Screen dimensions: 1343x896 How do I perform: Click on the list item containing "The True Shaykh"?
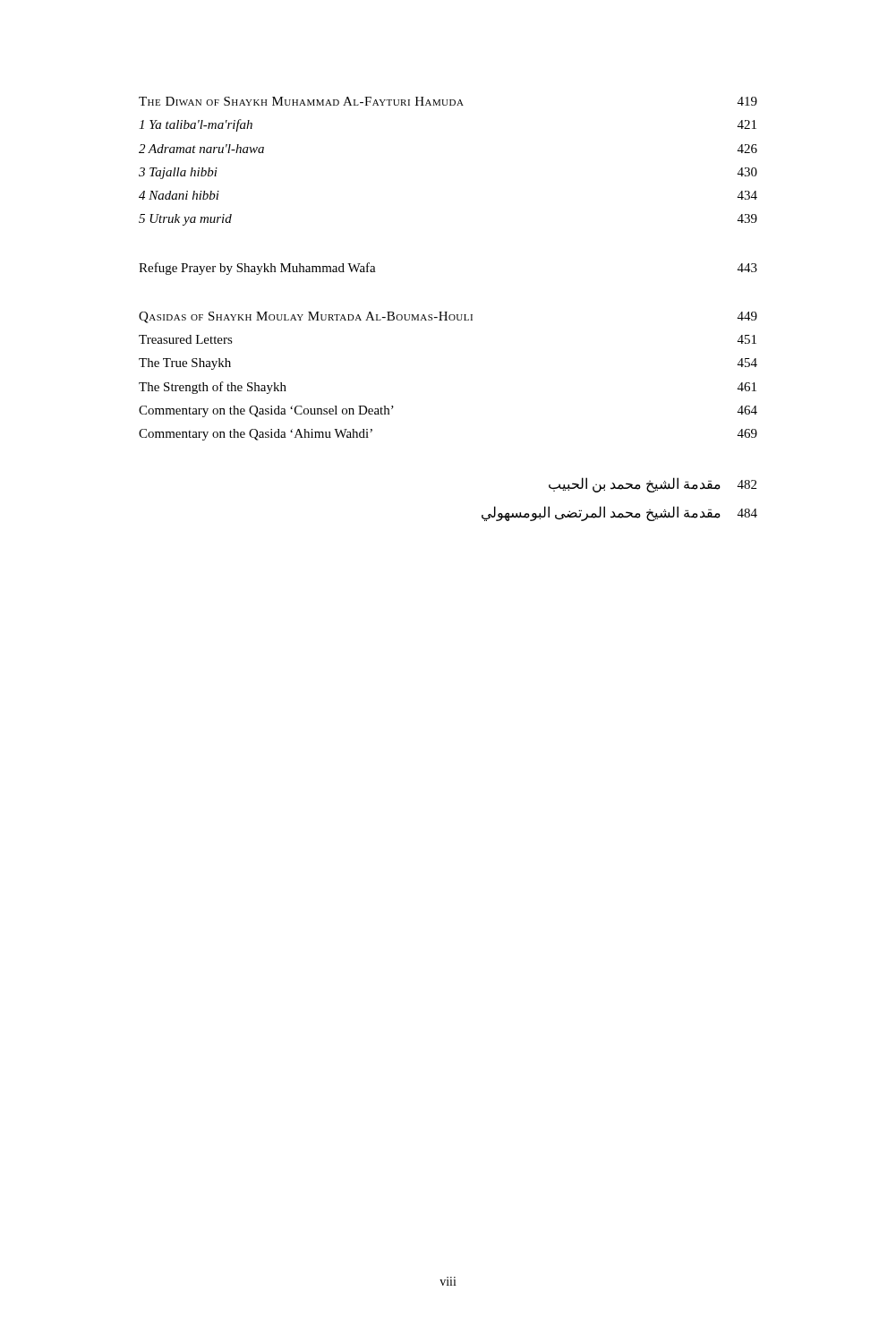click(176, 364)
